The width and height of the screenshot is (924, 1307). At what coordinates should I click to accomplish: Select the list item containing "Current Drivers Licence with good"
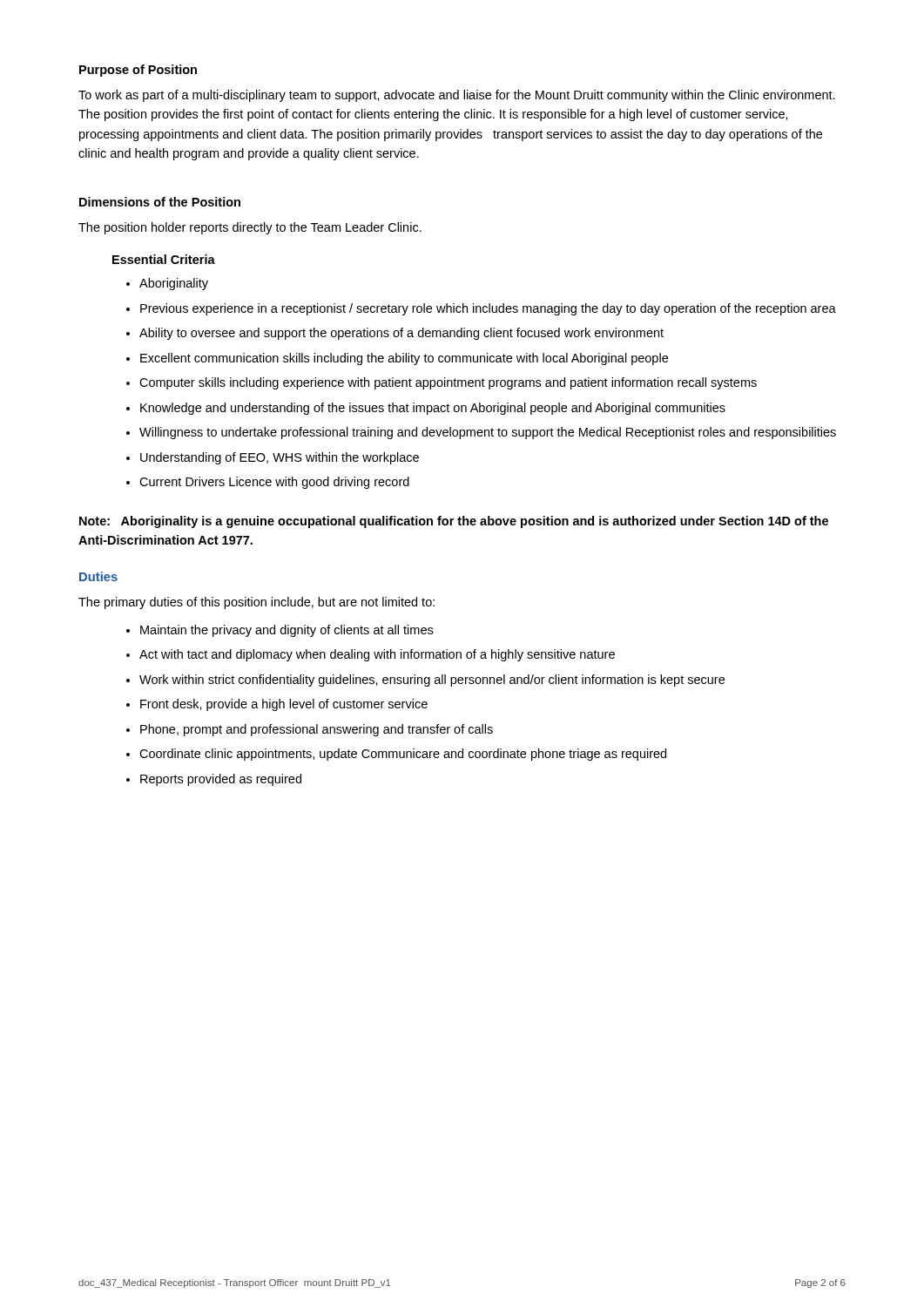click(274, 482)
